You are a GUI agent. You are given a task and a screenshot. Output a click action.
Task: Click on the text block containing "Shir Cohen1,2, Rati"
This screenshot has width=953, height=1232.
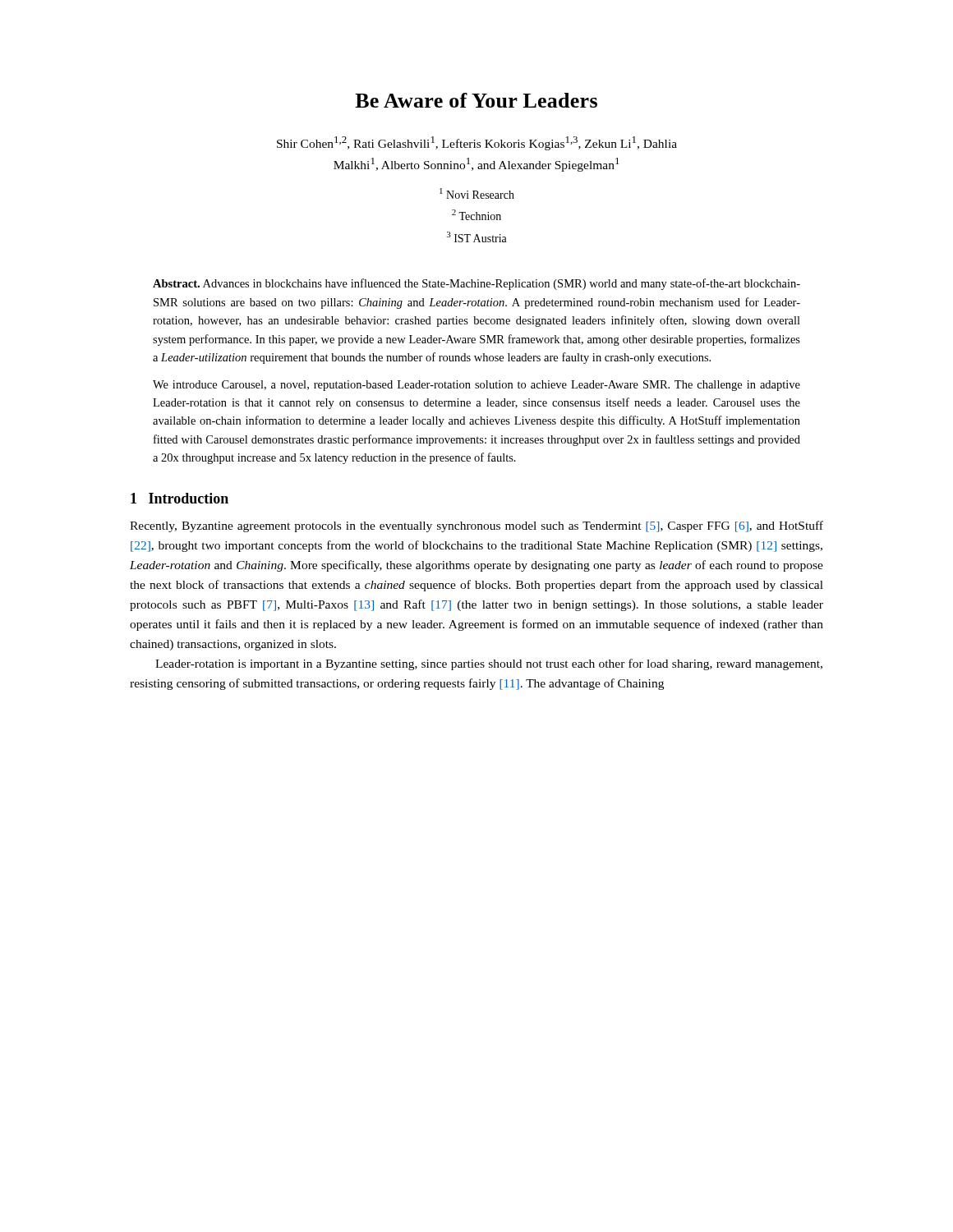[x=476, y=153]
